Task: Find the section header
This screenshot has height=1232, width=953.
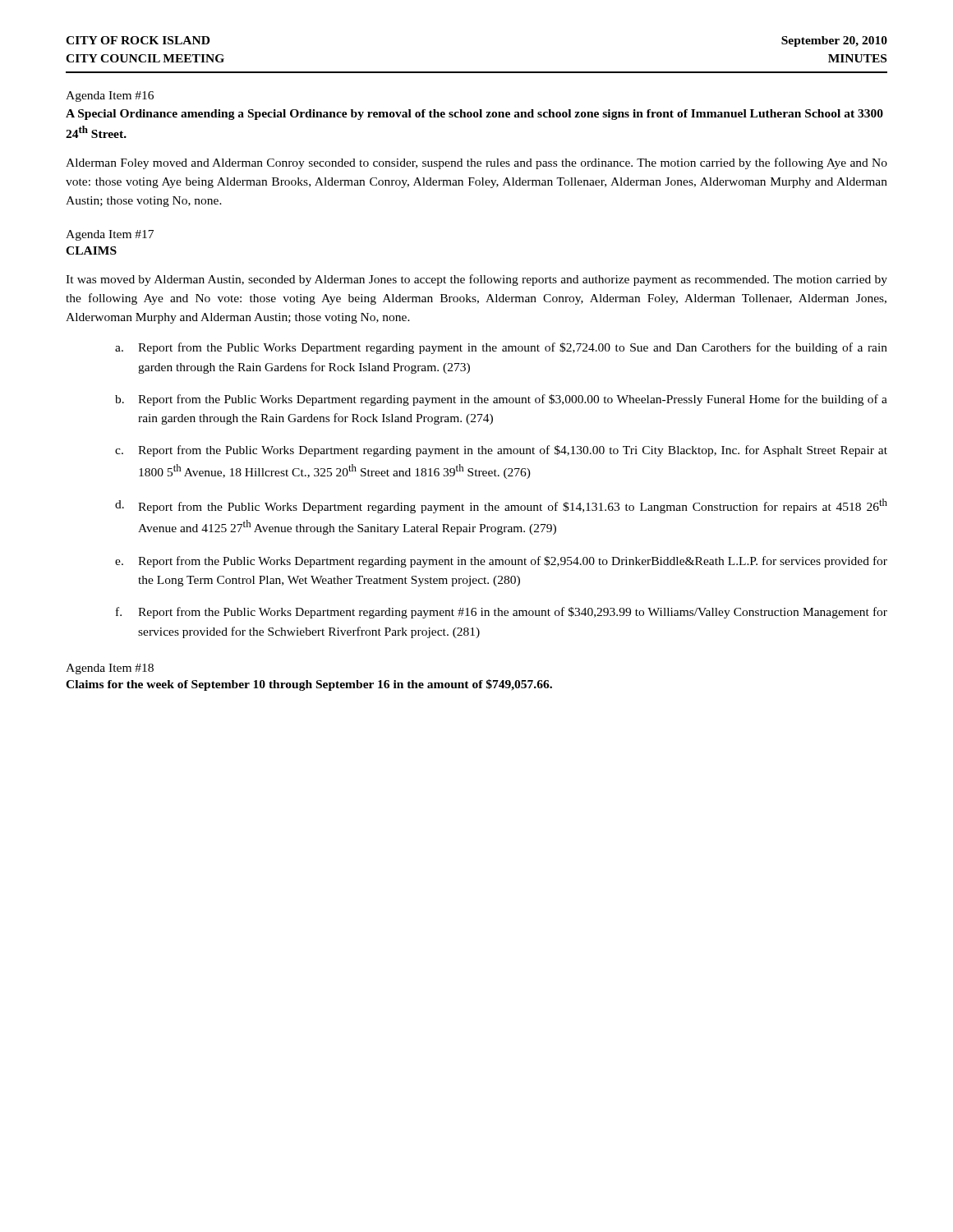Action: (91, 250)
